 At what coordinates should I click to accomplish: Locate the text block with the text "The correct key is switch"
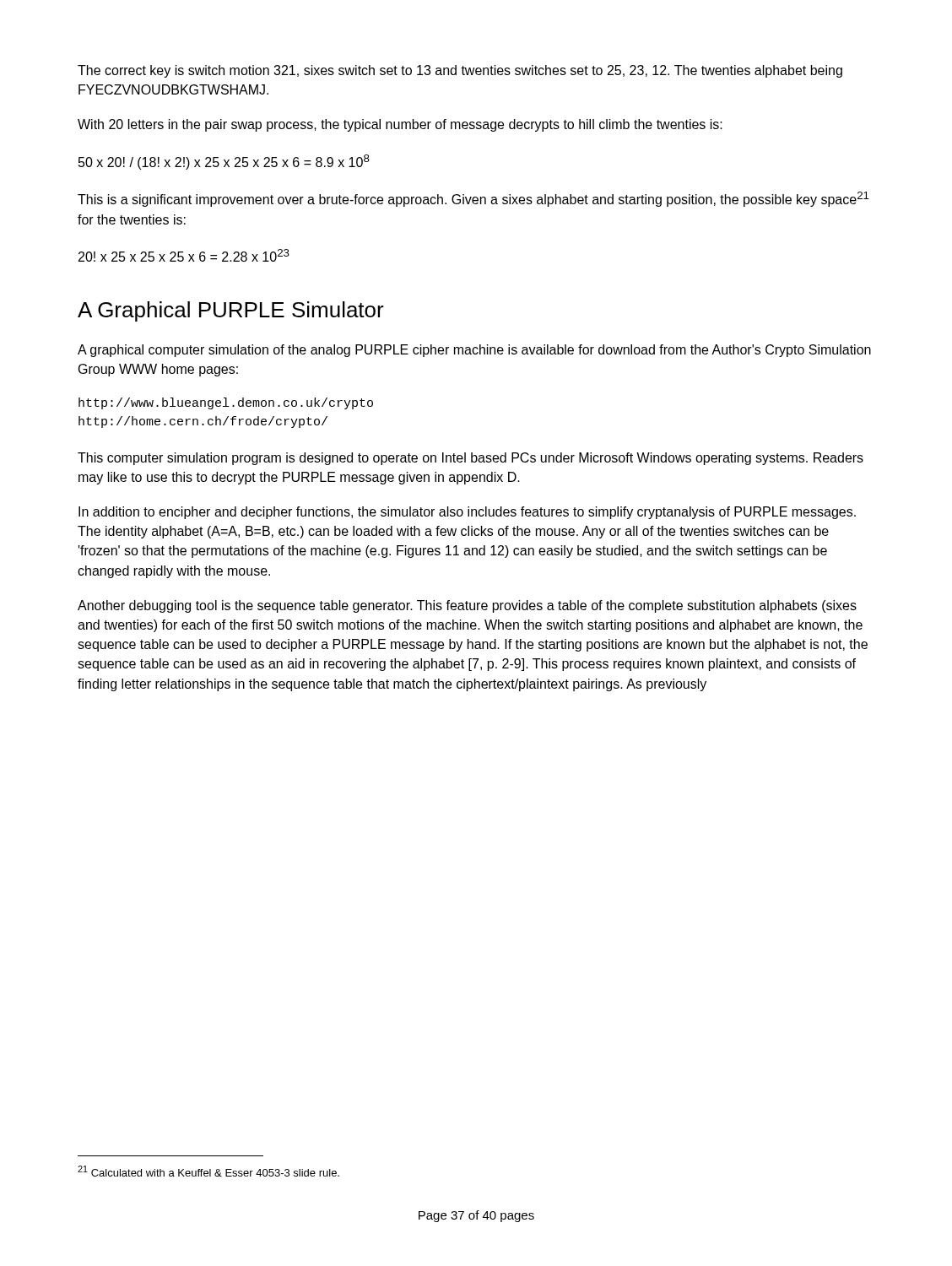pyautogui.click(x=460, y=80)
